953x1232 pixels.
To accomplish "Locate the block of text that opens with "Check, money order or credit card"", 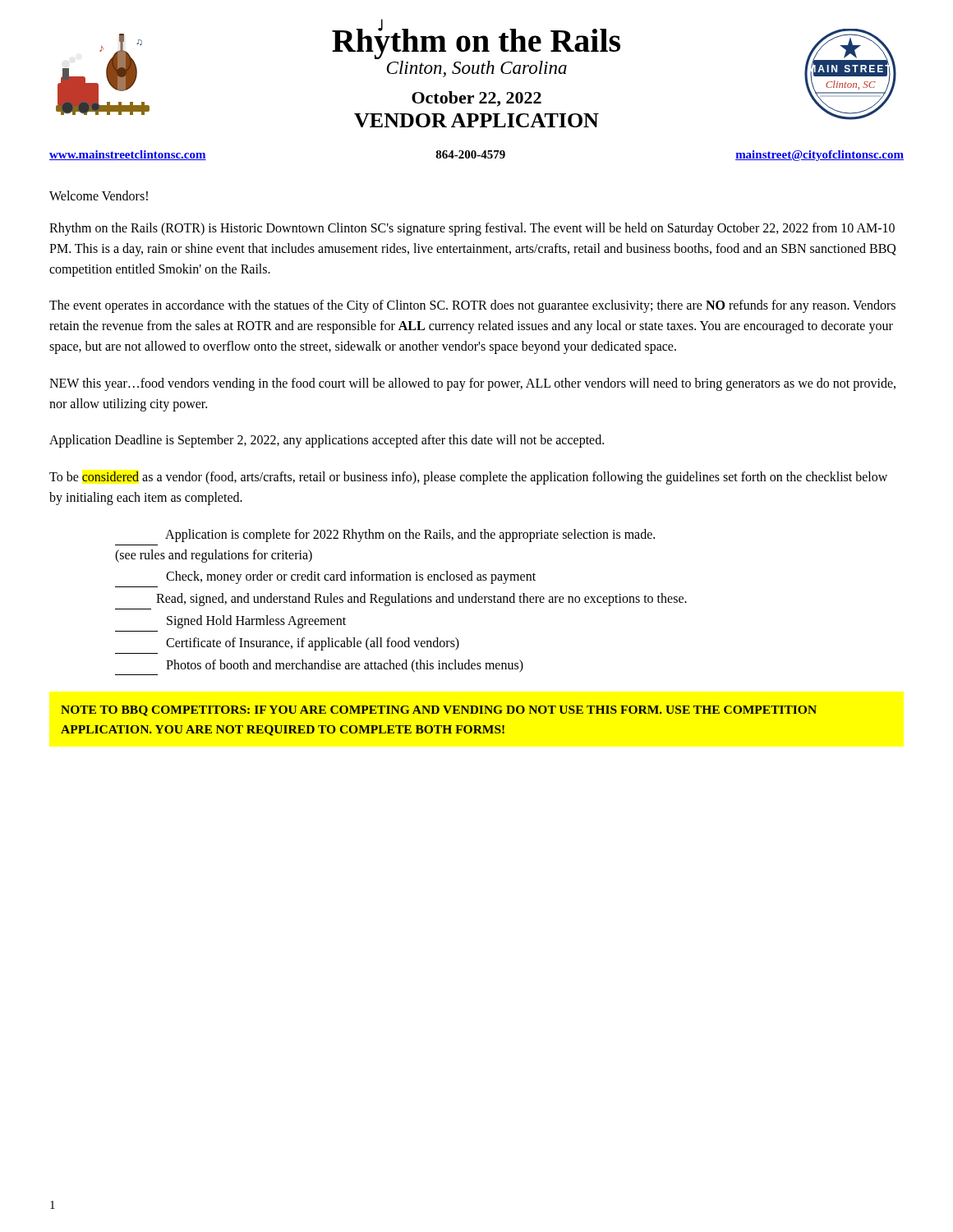I will tap(325, 578).
